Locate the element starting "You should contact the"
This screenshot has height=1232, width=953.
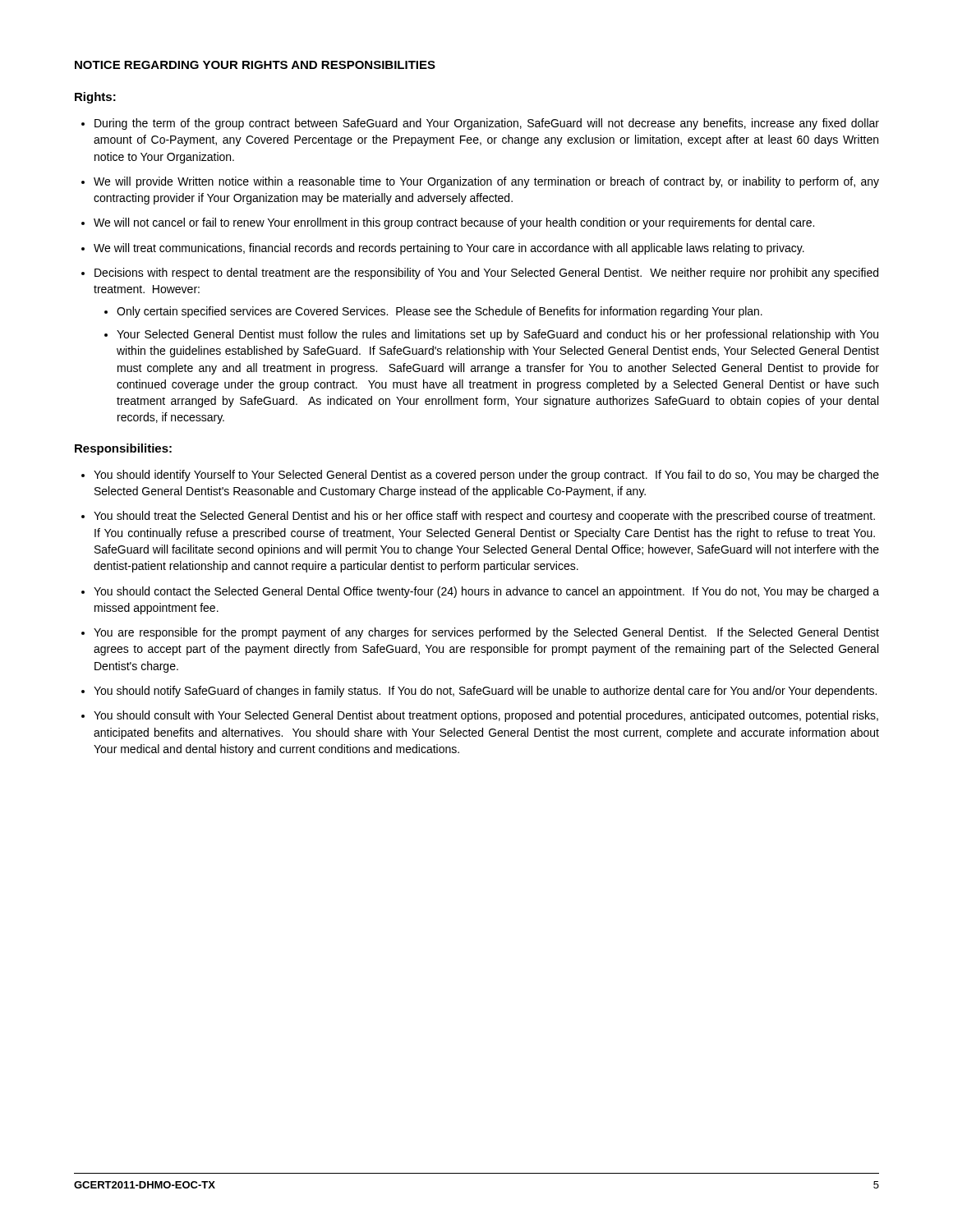click(x=486, y=599)
